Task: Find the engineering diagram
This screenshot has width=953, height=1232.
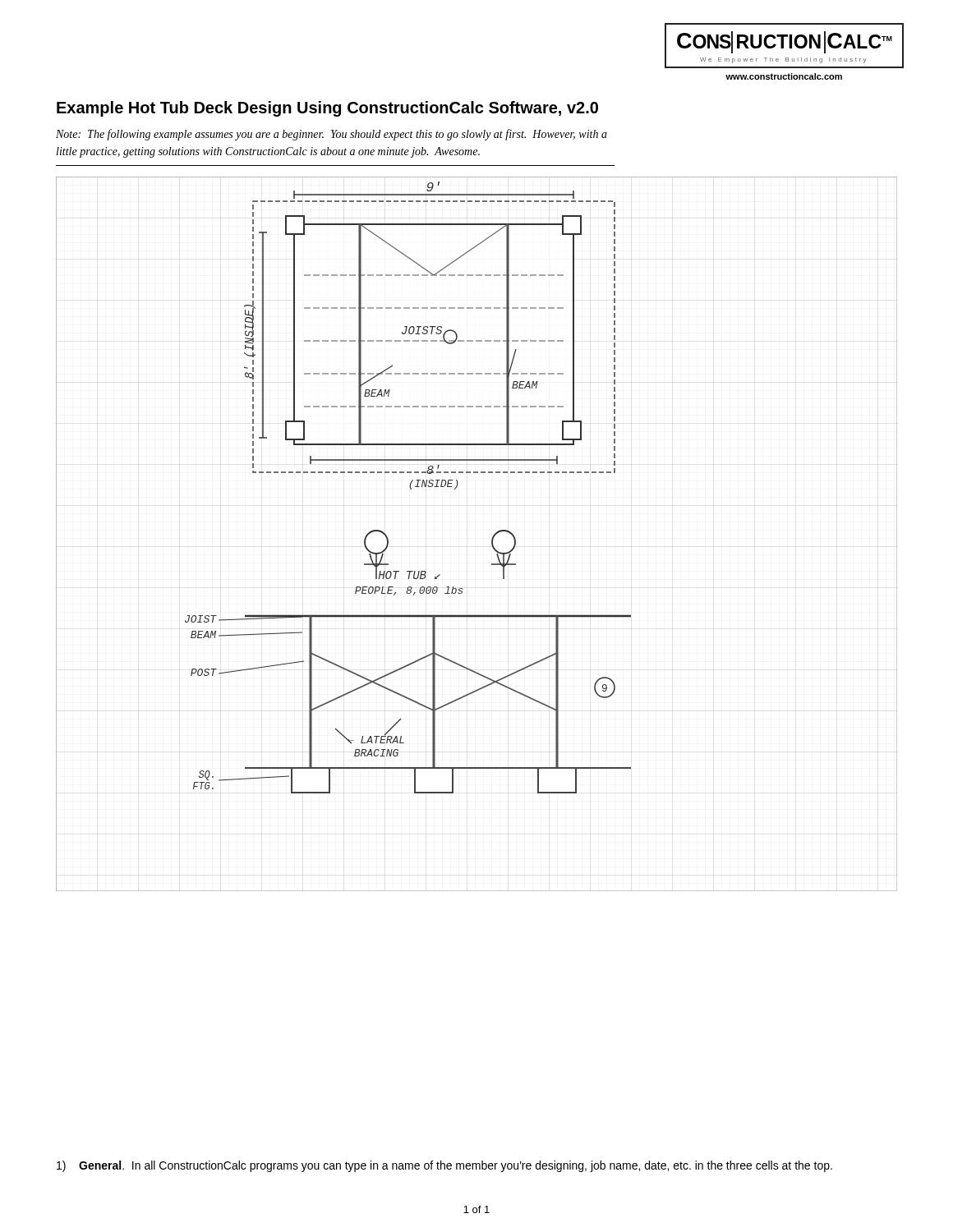Action: click(476, 534)
